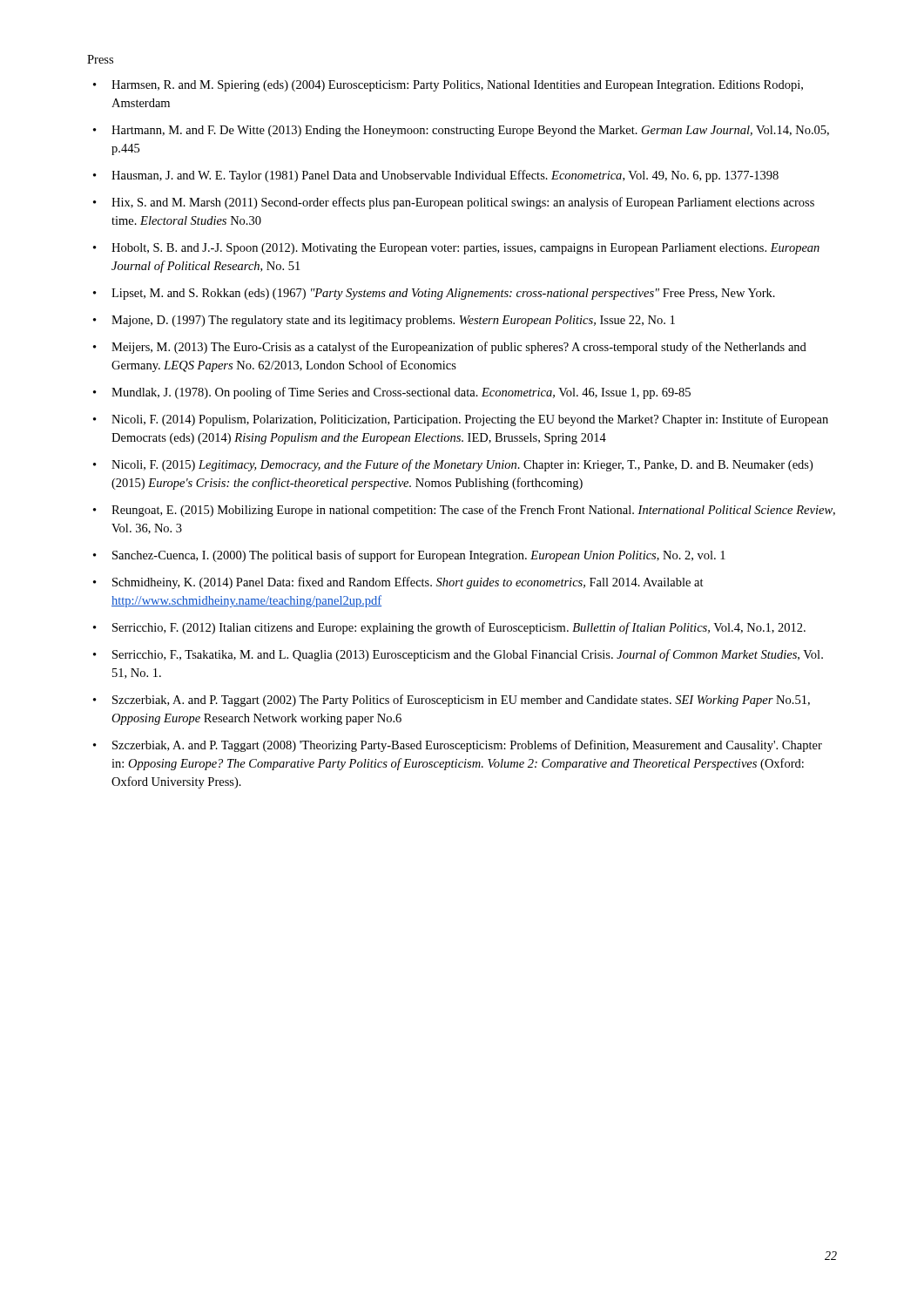924x1307 pixels.
Task: Select the passage starting "Meijers, M. (2013) The"
Action: point(459,356)
